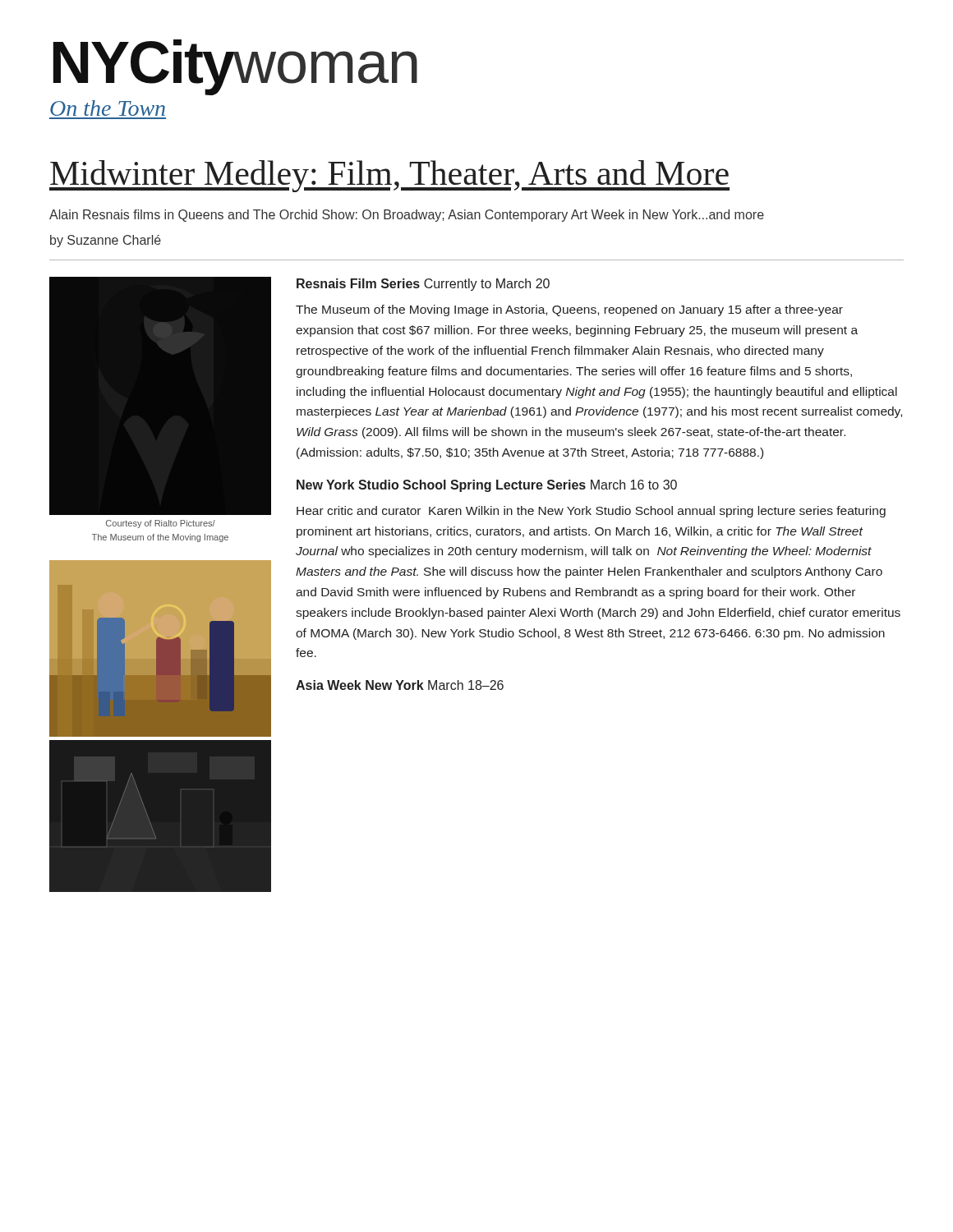Viewport: 953px width, 1232px height.
Task: Where does it say "On the Town"?
Action: click(108, 108)
